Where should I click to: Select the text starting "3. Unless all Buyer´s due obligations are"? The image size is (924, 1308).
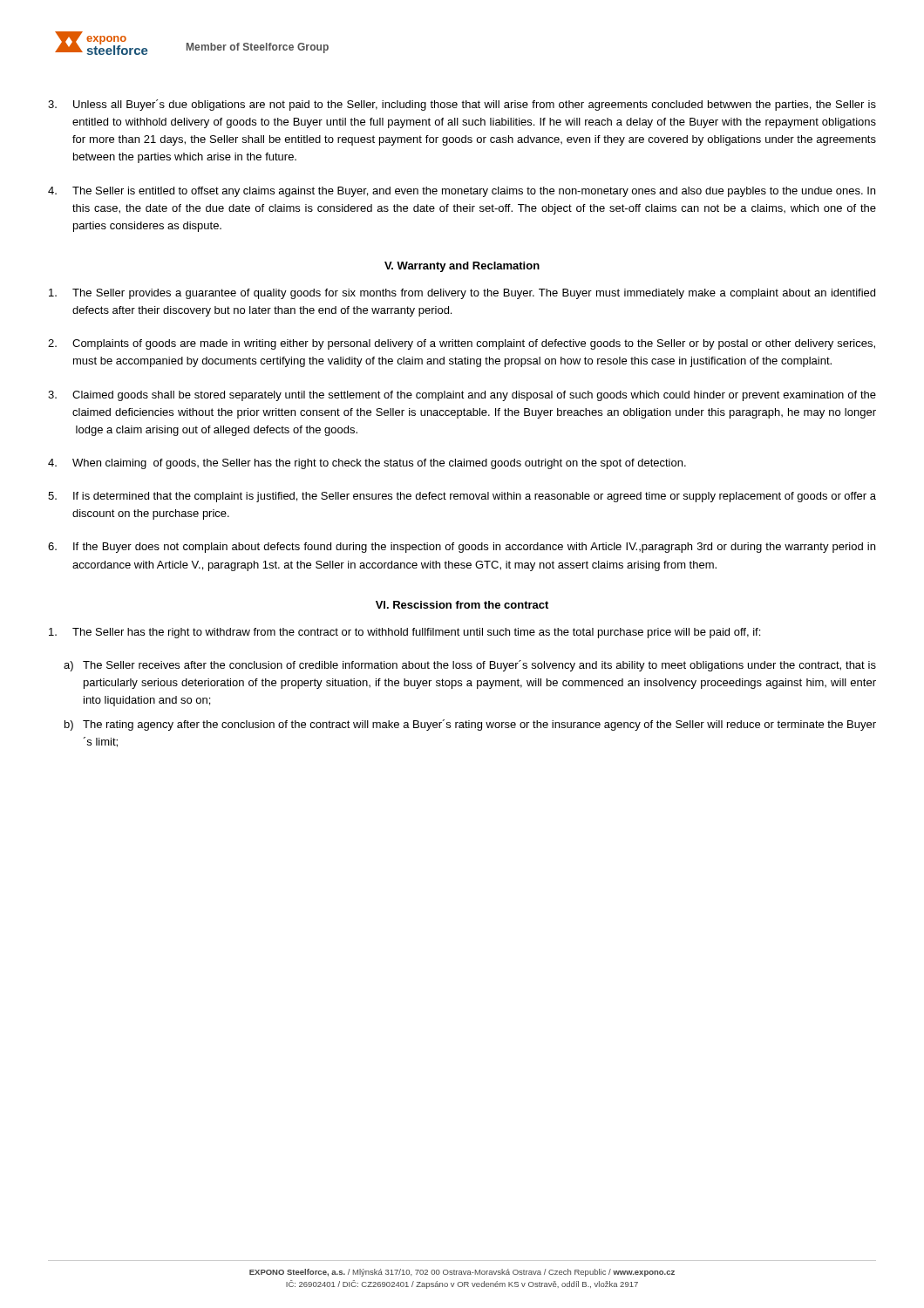click(x=462, y=131)
